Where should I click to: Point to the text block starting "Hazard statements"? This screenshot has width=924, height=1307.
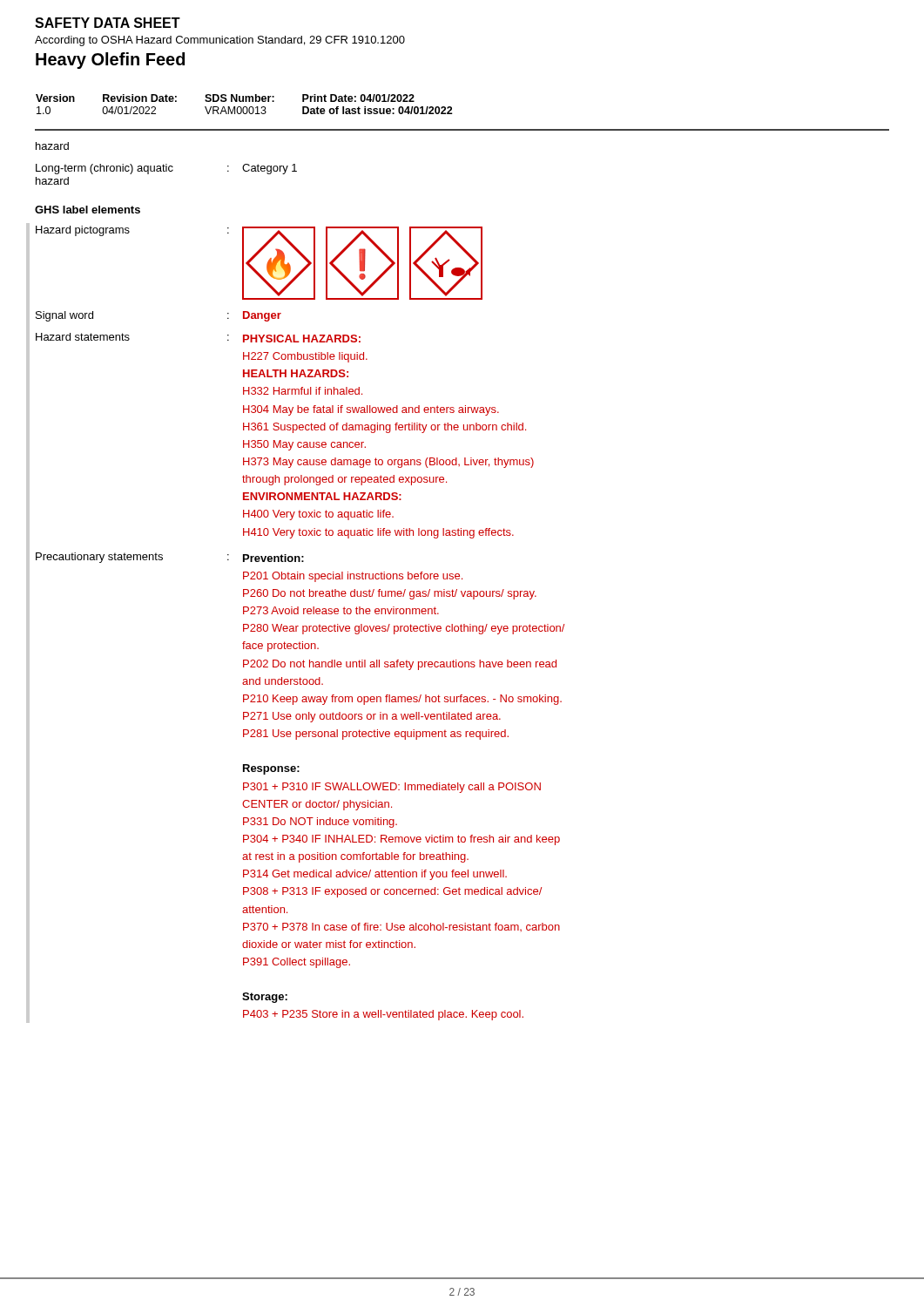tap(82, 337)
